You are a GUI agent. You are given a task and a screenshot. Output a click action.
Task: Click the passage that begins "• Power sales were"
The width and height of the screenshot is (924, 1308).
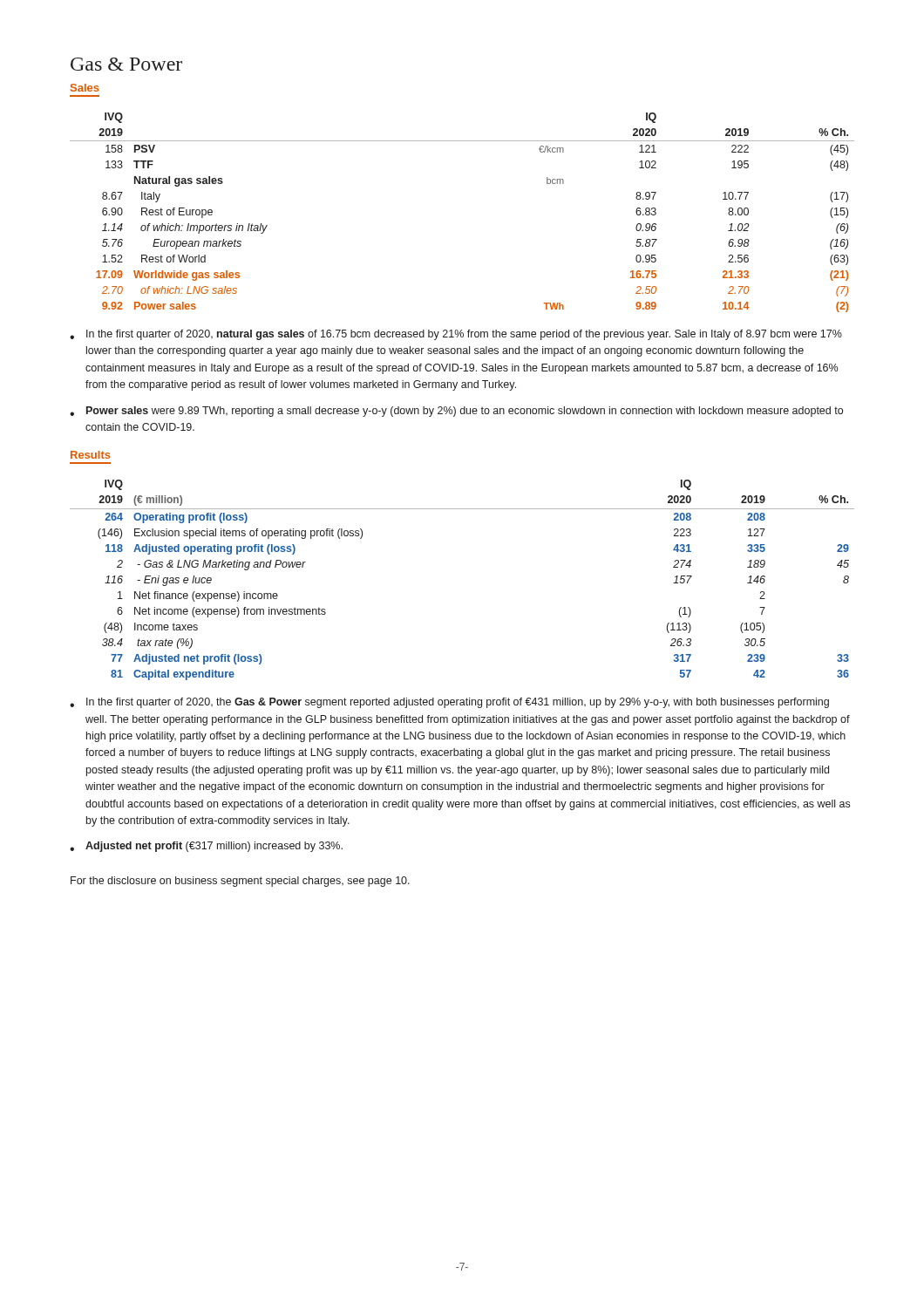point(462,419)
